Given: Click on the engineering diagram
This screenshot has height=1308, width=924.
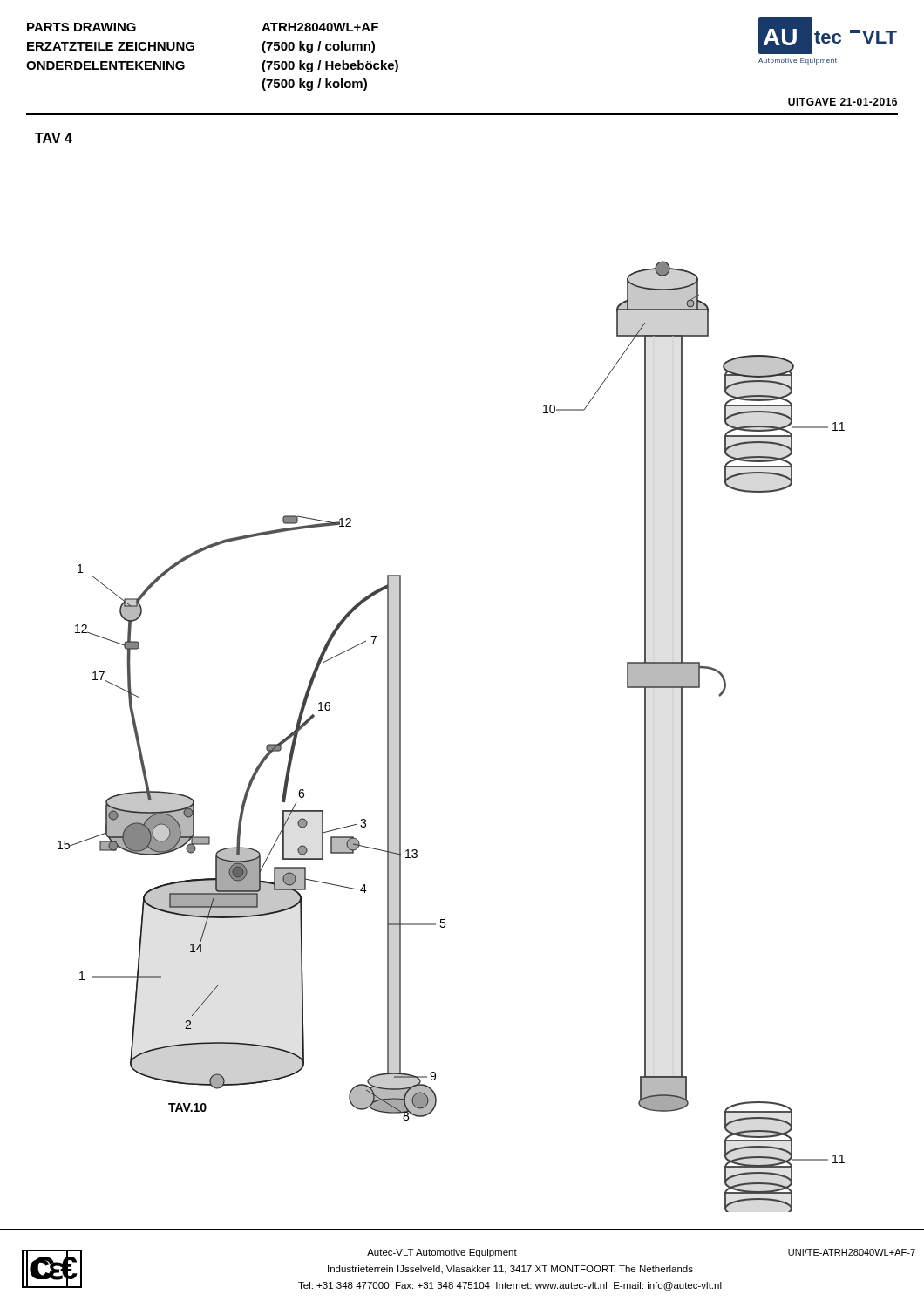Looking at the screenshot, I should click(462, 658).
